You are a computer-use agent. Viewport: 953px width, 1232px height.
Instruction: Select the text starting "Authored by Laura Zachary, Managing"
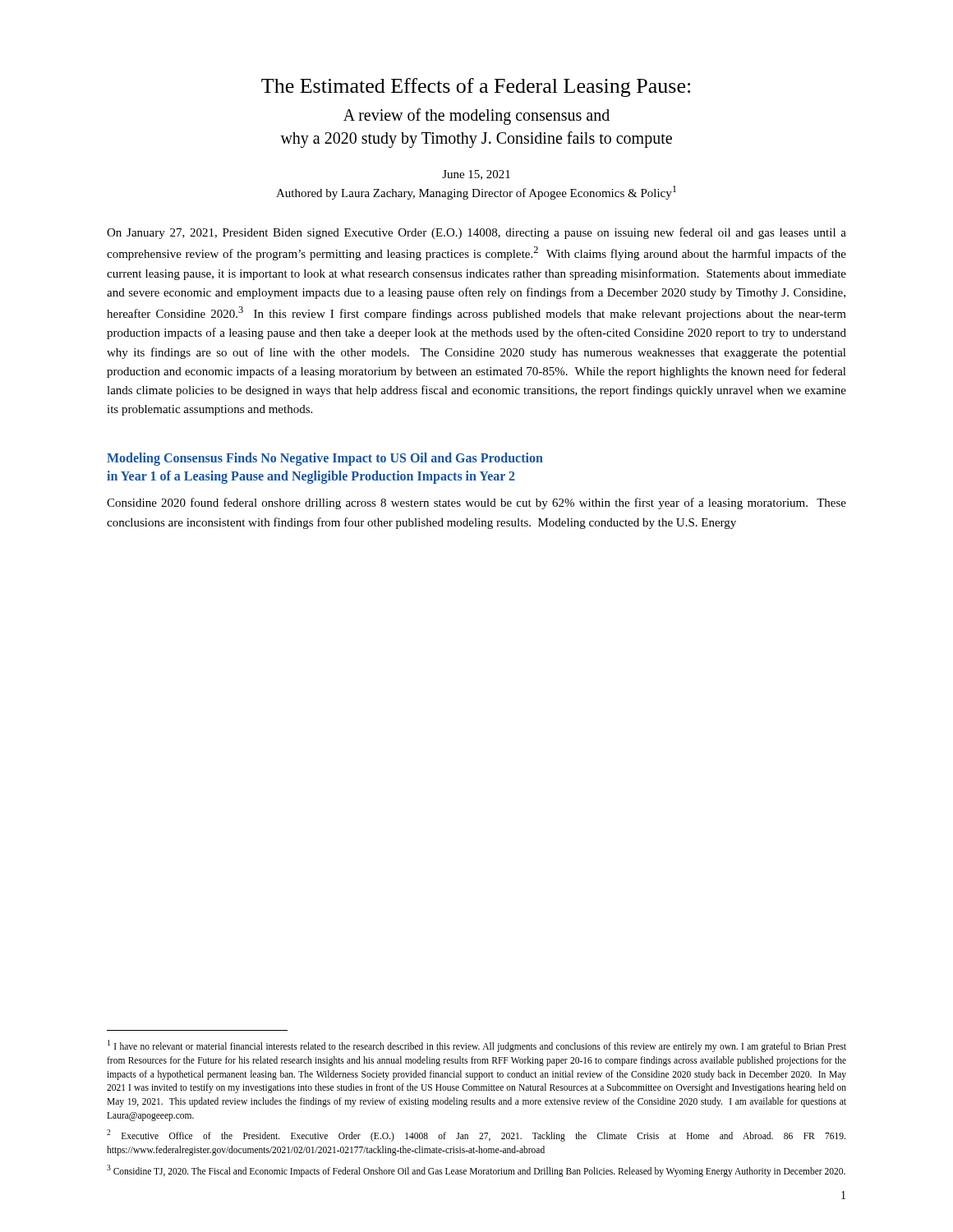click(476, 191)
